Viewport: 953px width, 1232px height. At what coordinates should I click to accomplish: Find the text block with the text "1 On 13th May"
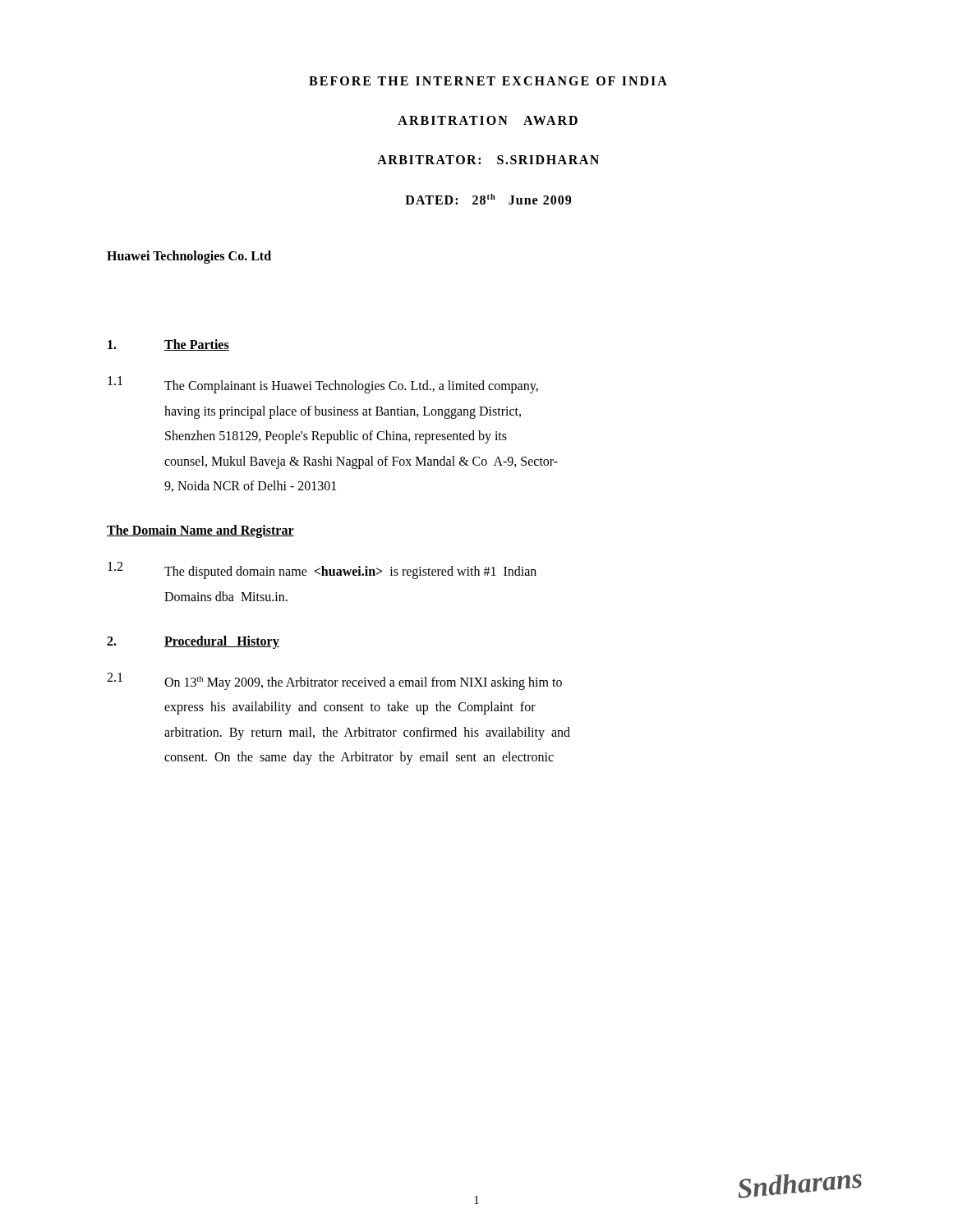coord(489,720)
